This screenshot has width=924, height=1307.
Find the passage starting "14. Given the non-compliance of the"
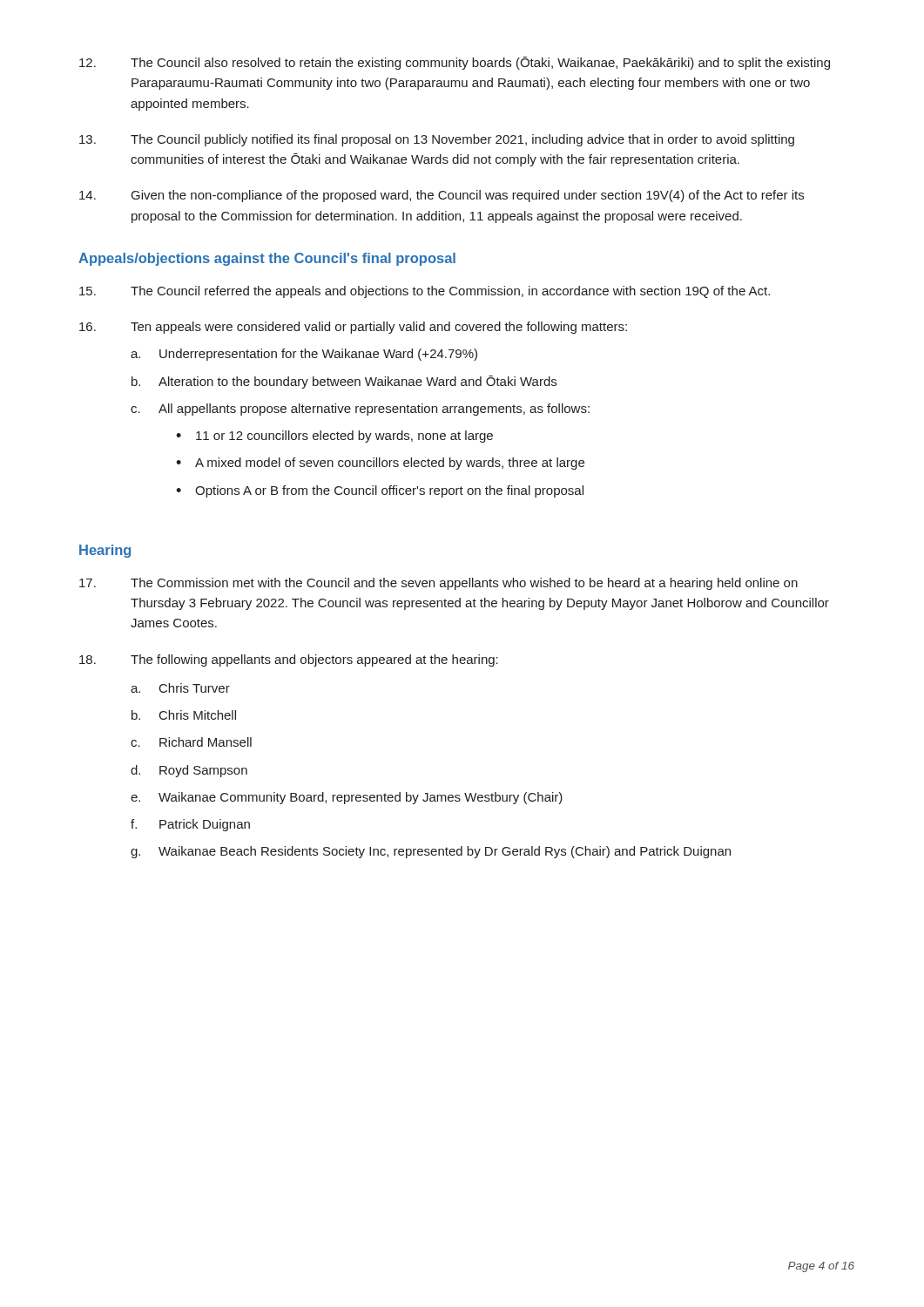466,205
